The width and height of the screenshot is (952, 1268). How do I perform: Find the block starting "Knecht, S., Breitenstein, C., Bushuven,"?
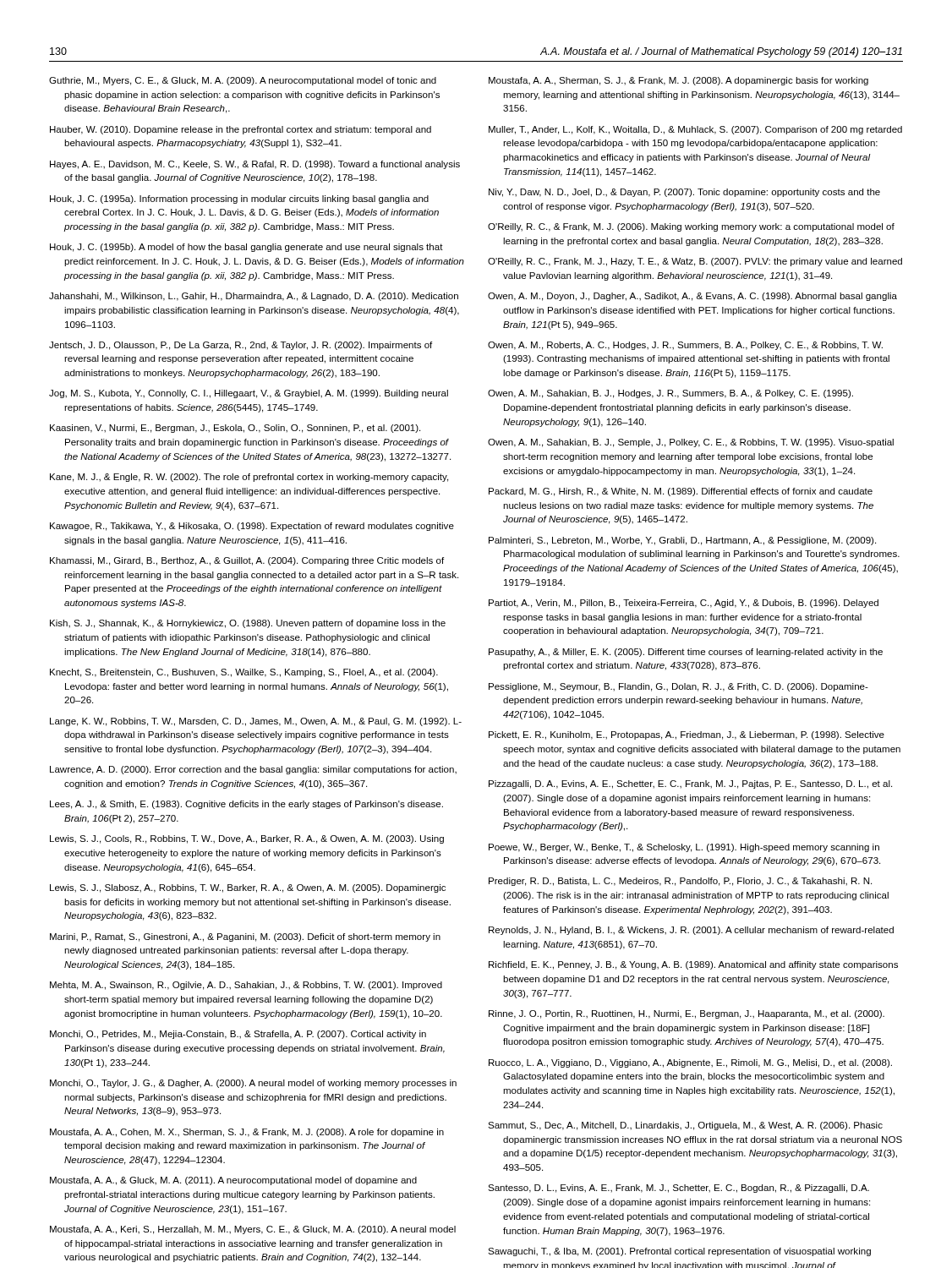[249, 686]
